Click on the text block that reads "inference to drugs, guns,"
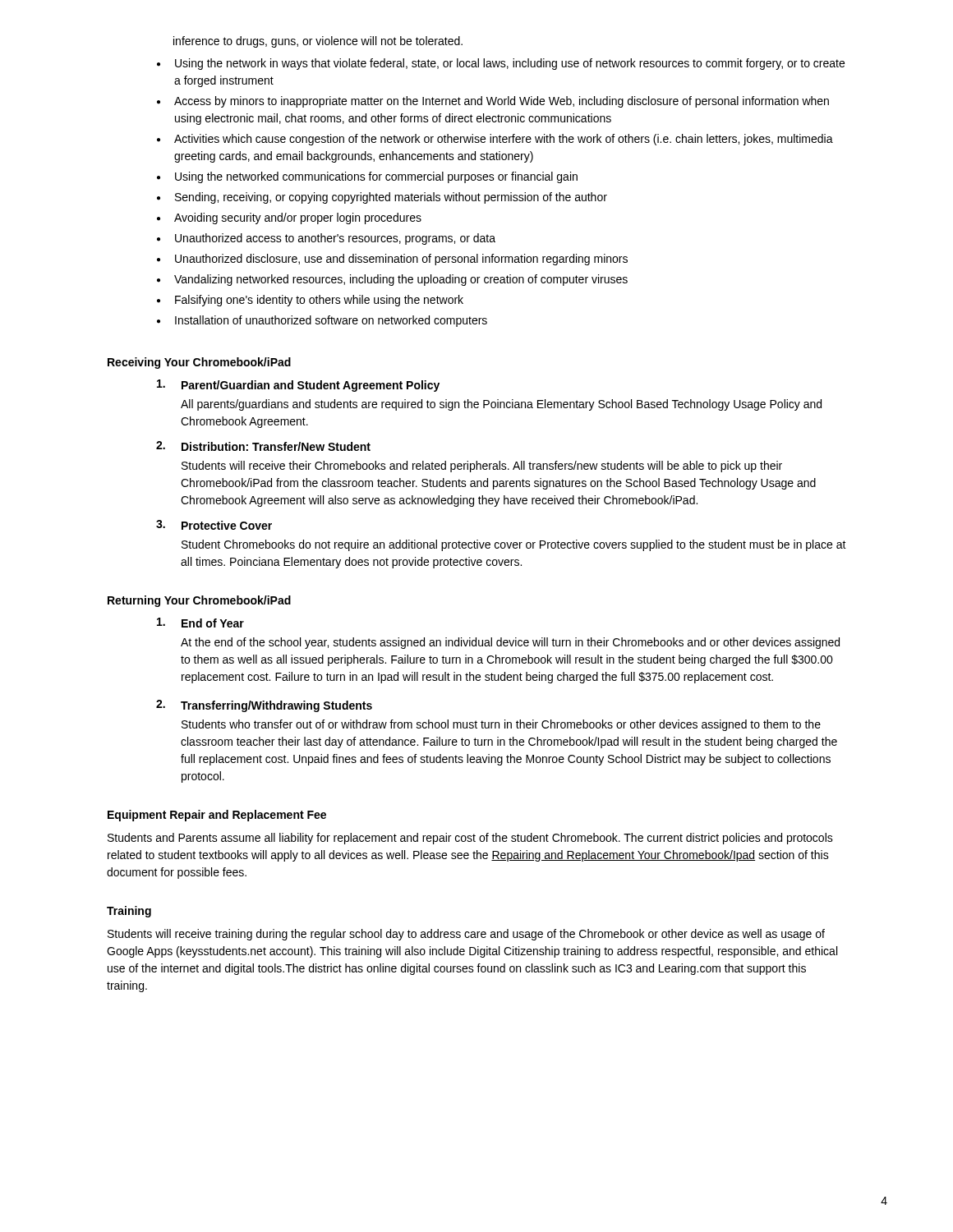This screenshot has width=953, height=1232. (318, 41)
